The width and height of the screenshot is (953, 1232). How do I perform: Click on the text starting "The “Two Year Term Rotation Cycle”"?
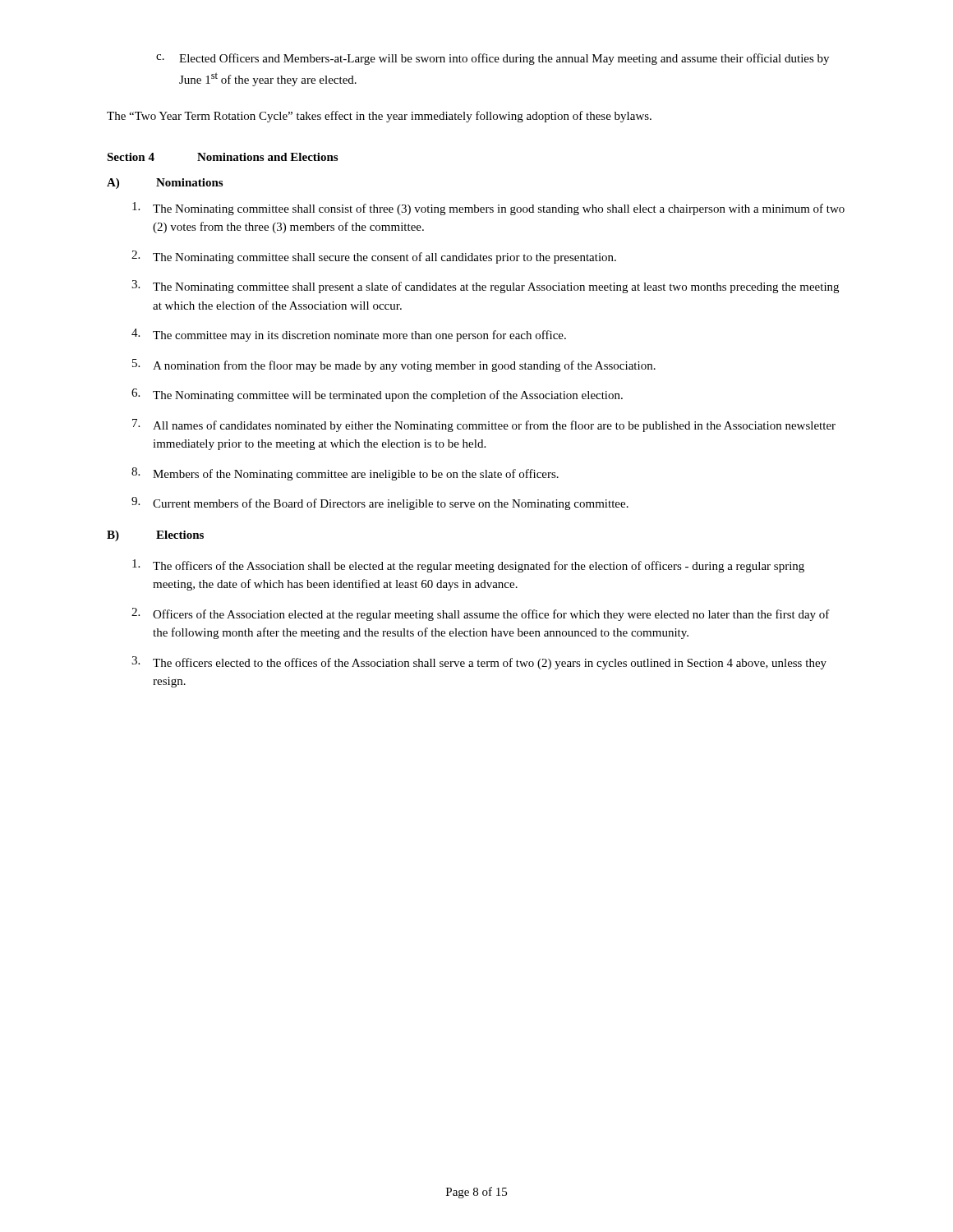379,116
